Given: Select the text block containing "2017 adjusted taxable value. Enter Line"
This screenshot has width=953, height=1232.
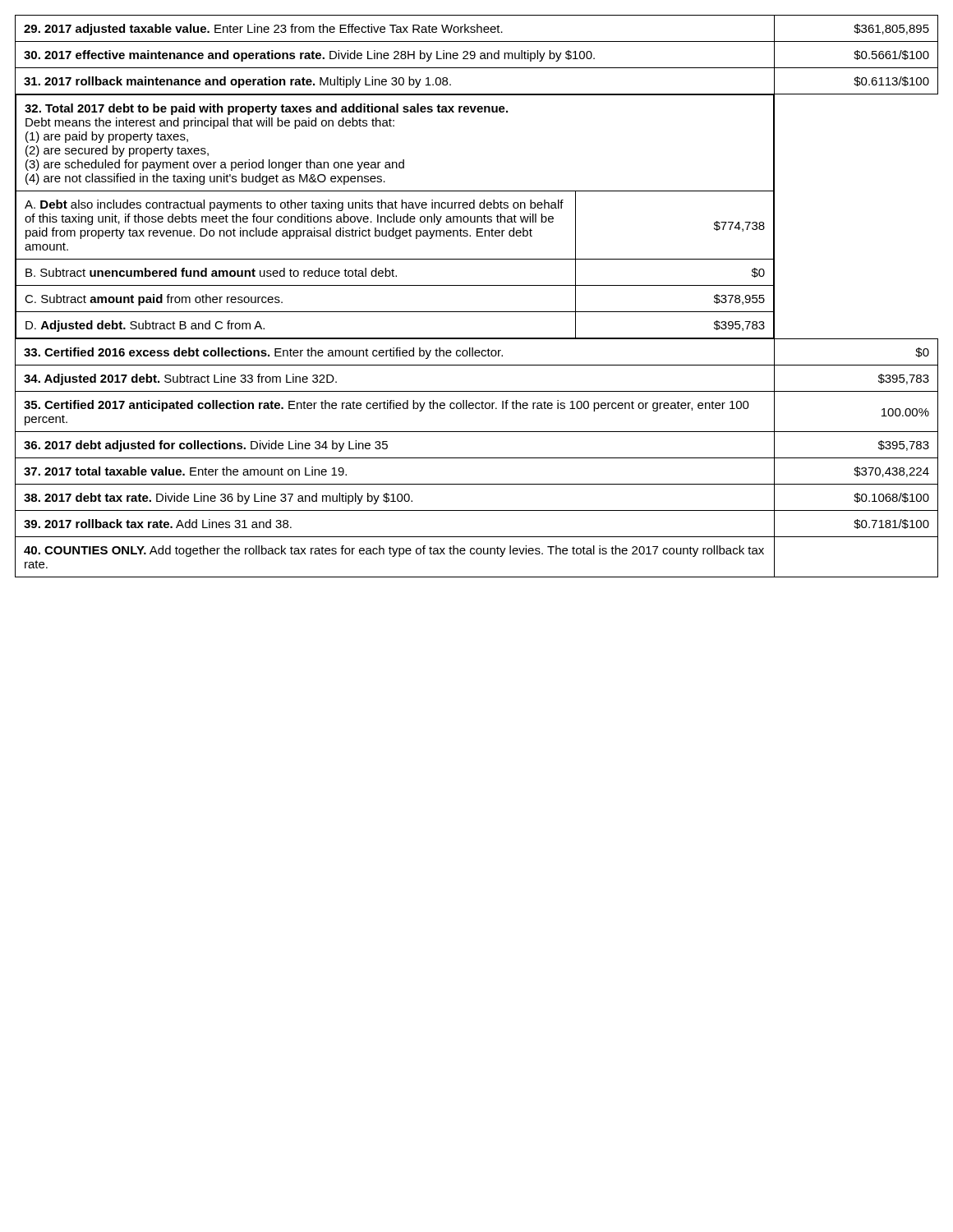Looking at the screenshot, I should (x=264, y=28).
